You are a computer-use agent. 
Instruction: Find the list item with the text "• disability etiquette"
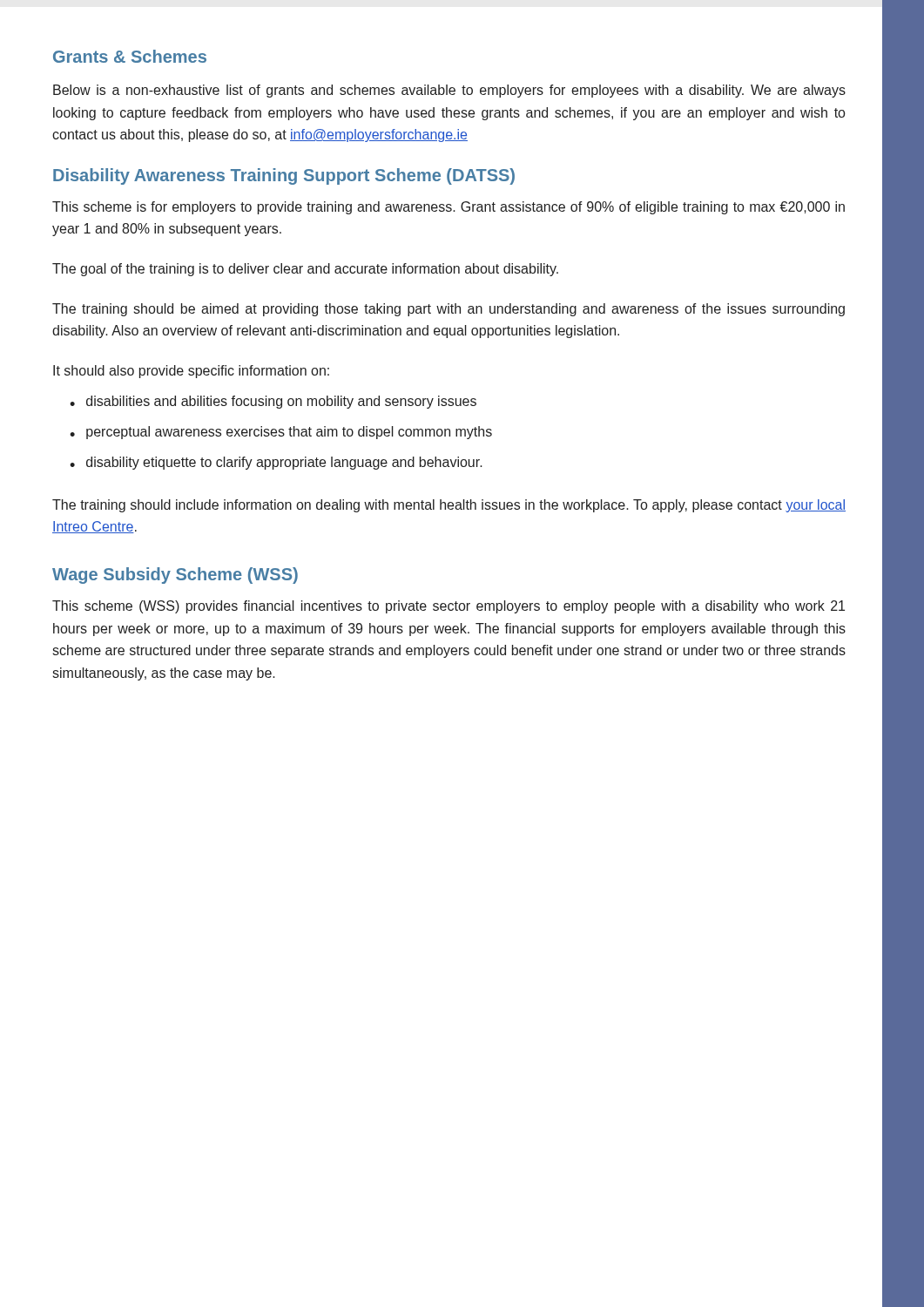458,465
